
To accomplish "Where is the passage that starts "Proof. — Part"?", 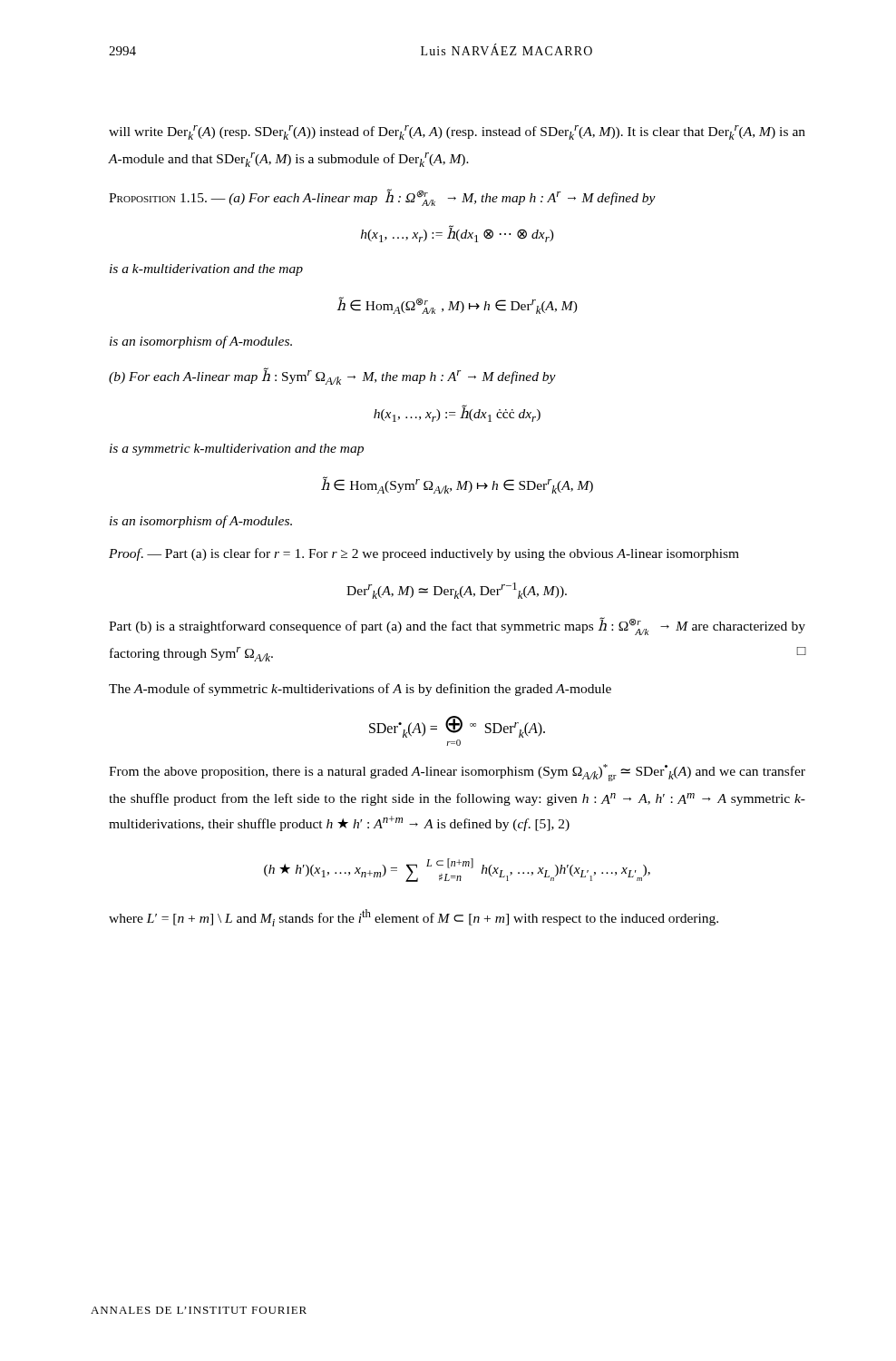I will click(x=457, y=553).
